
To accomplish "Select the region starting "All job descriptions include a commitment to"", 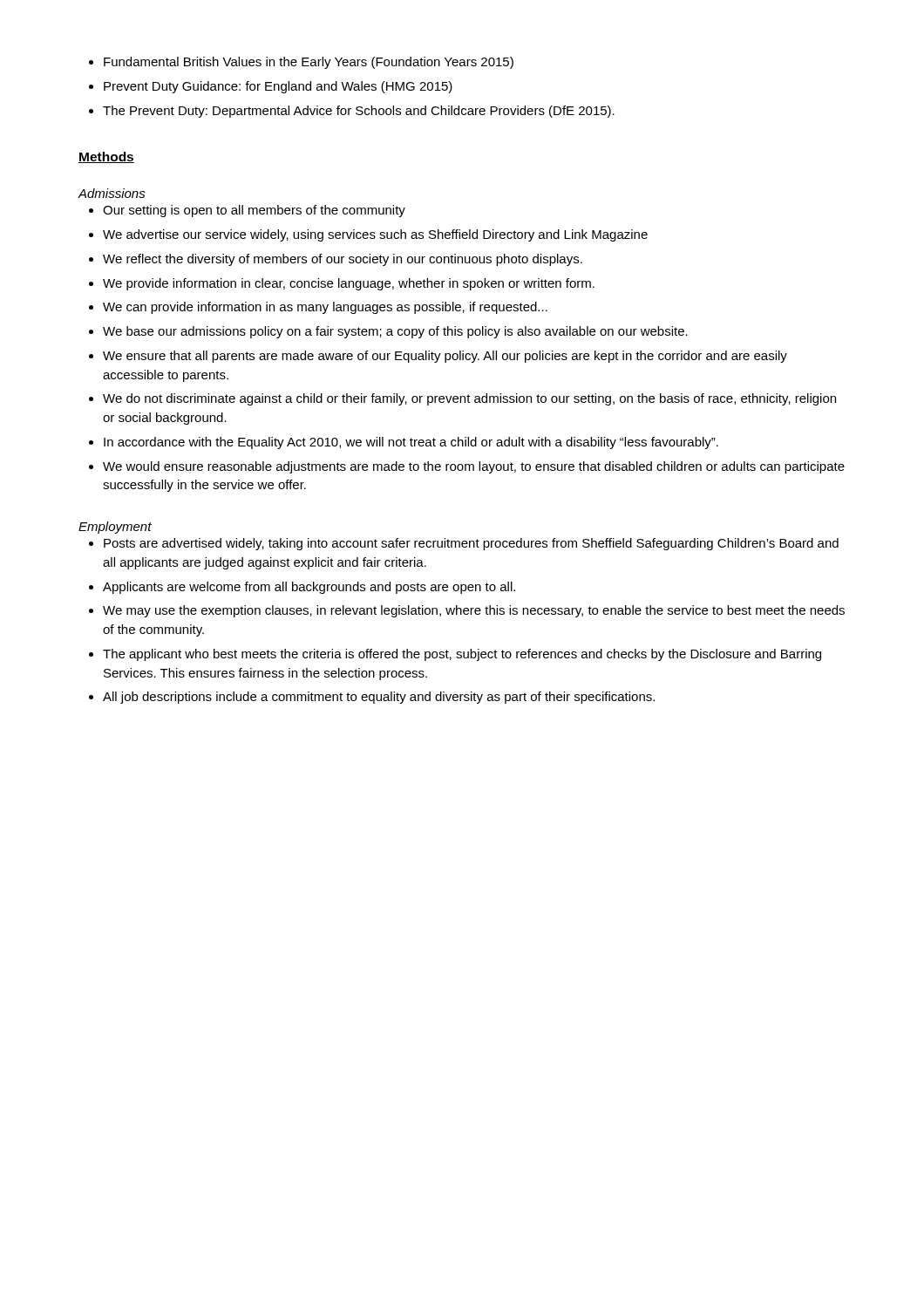I will pyautogui.click(x=462, y=697).
